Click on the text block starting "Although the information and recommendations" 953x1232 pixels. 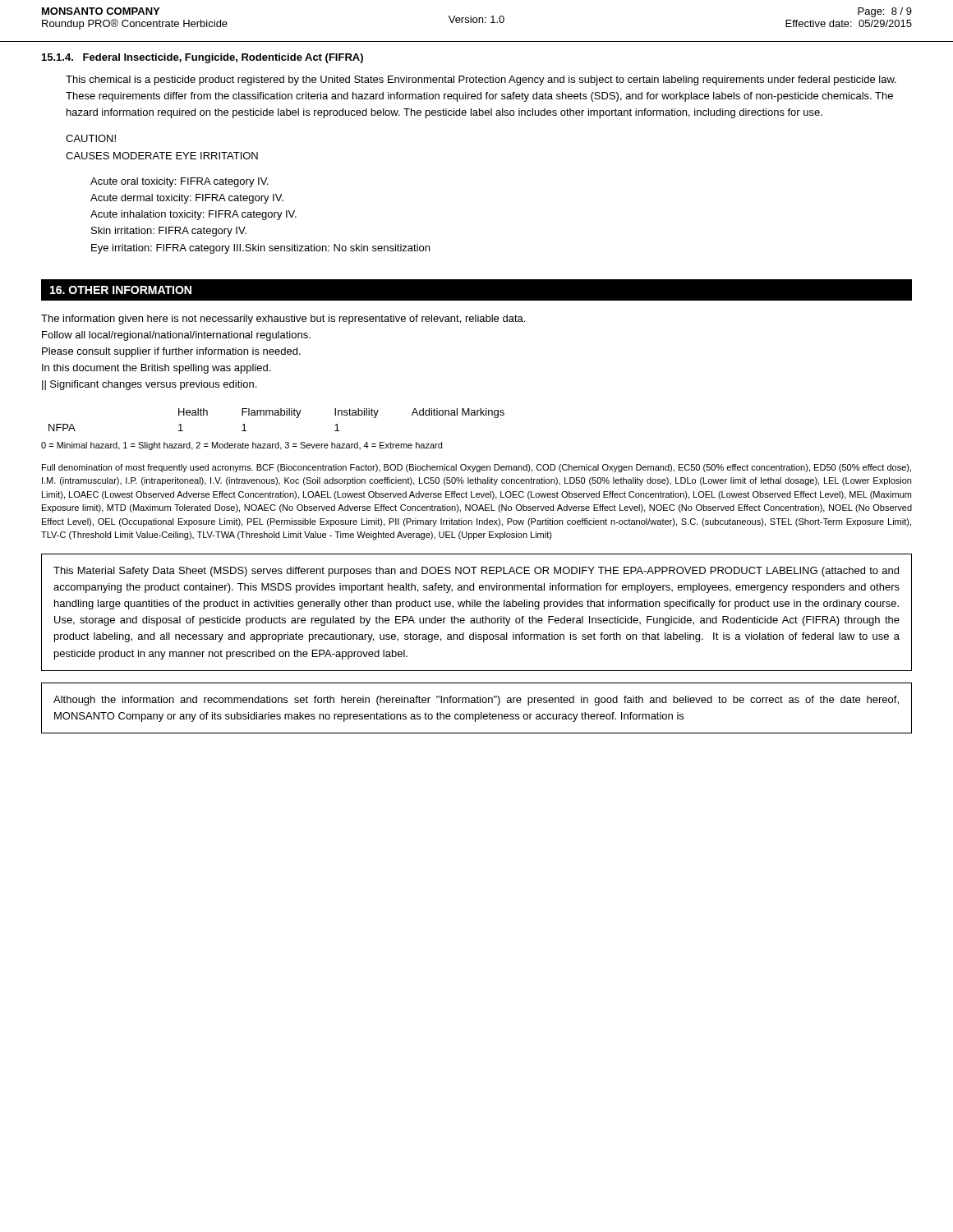coord(476,707)
